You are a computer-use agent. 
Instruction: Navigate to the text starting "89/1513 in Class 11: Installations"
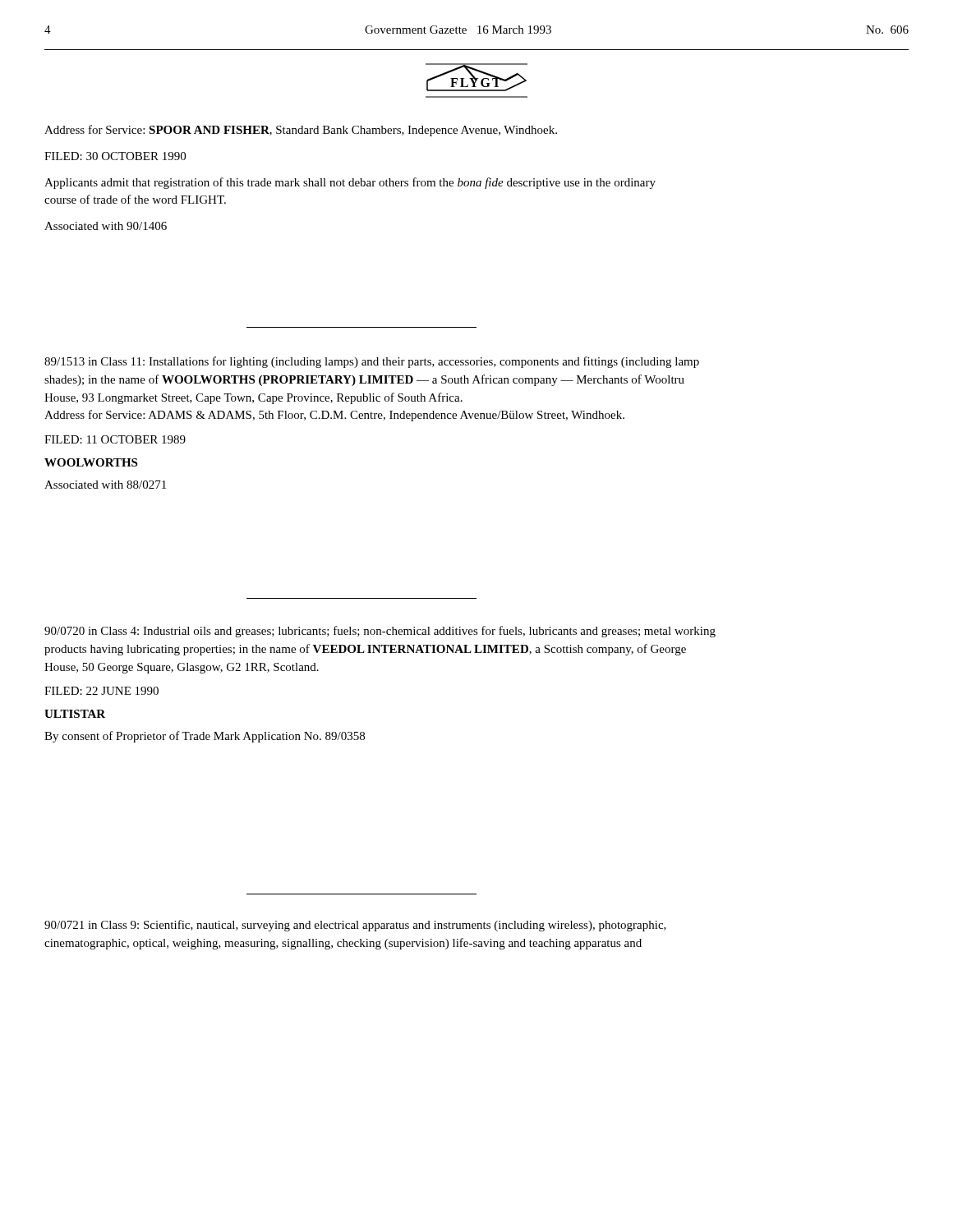click(381, 389)
